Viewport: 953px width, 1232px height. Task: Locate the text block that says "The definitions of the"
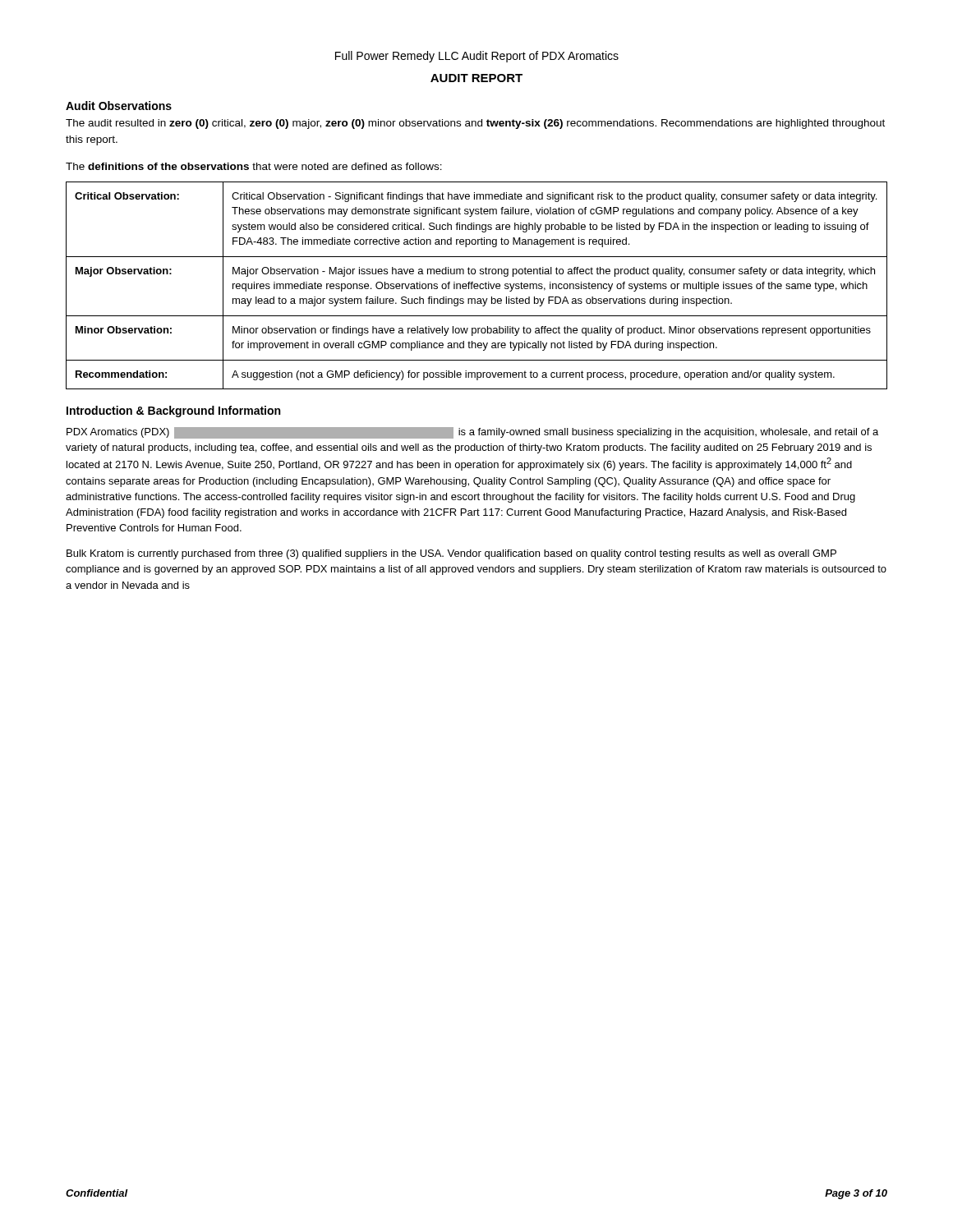coord(254,166)
